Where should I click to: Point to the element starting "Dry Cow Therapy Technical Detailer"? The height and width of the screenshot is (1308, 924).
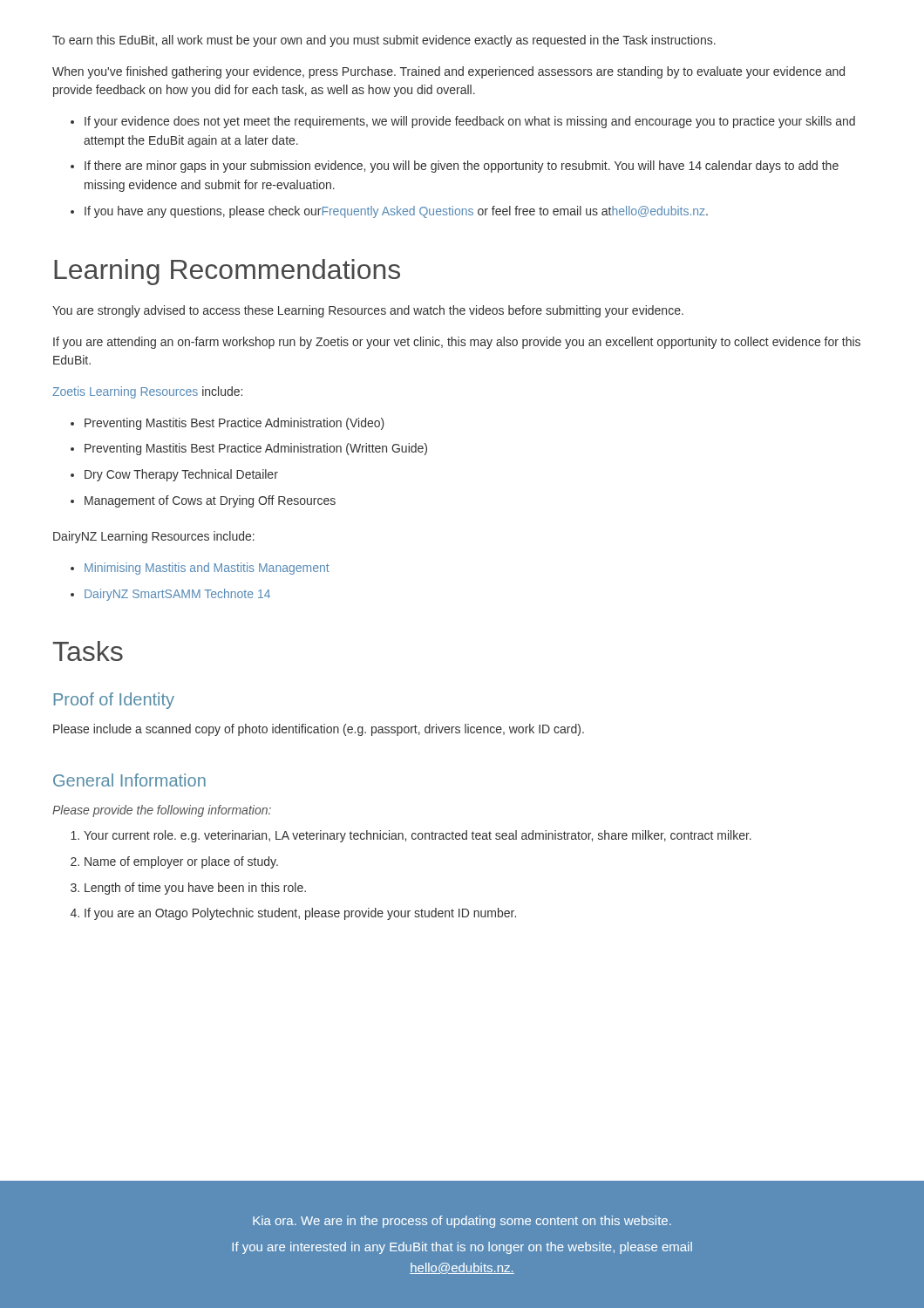point(181,474)
